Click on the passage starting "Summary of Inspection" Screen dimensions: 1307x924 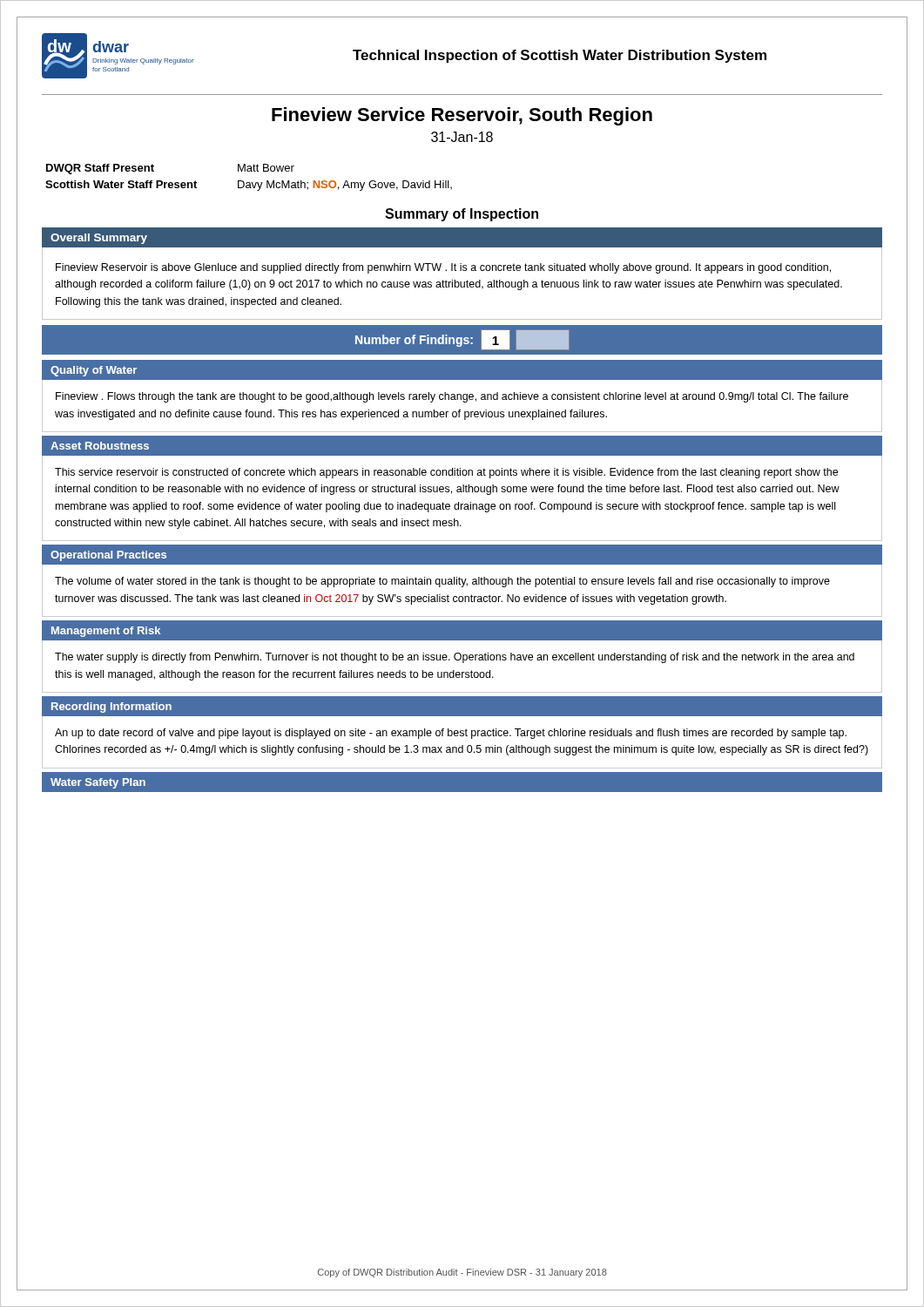[x=462, y=214]
